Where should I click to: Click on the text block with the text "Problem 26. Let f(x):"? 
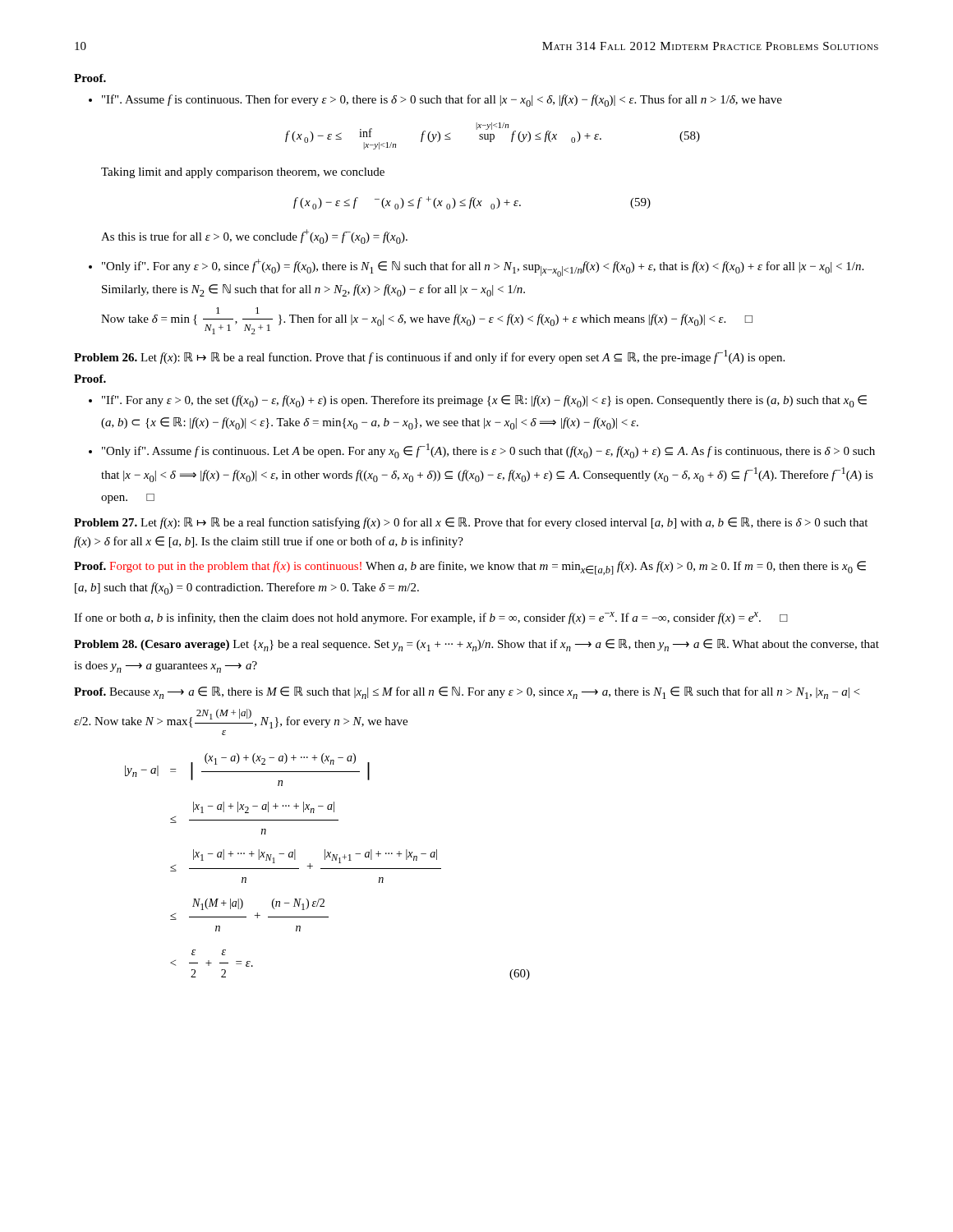(430, 356)
